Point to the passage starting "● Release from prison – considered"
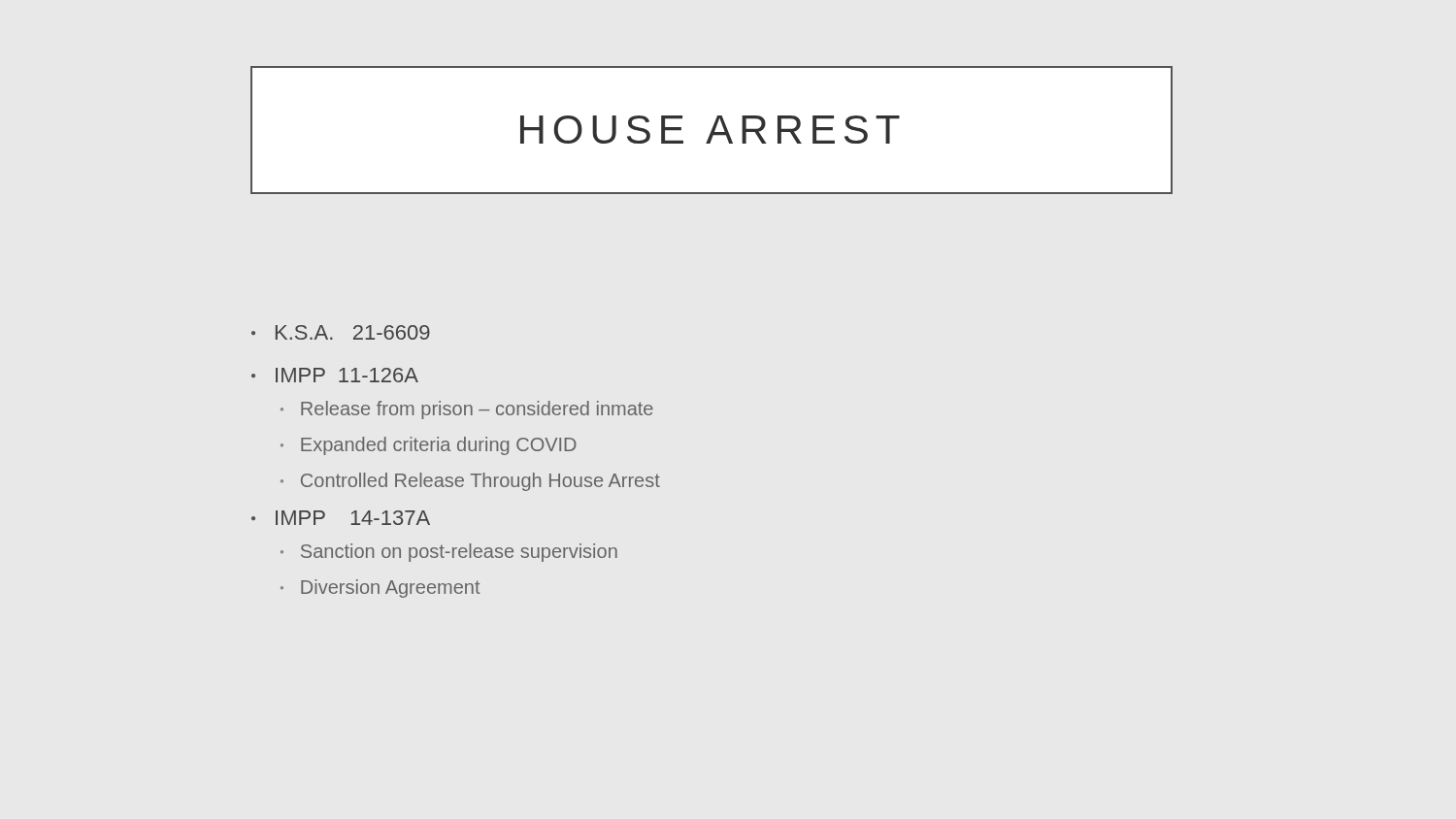Screen dimensions: 819x1456 coord(467,409)
